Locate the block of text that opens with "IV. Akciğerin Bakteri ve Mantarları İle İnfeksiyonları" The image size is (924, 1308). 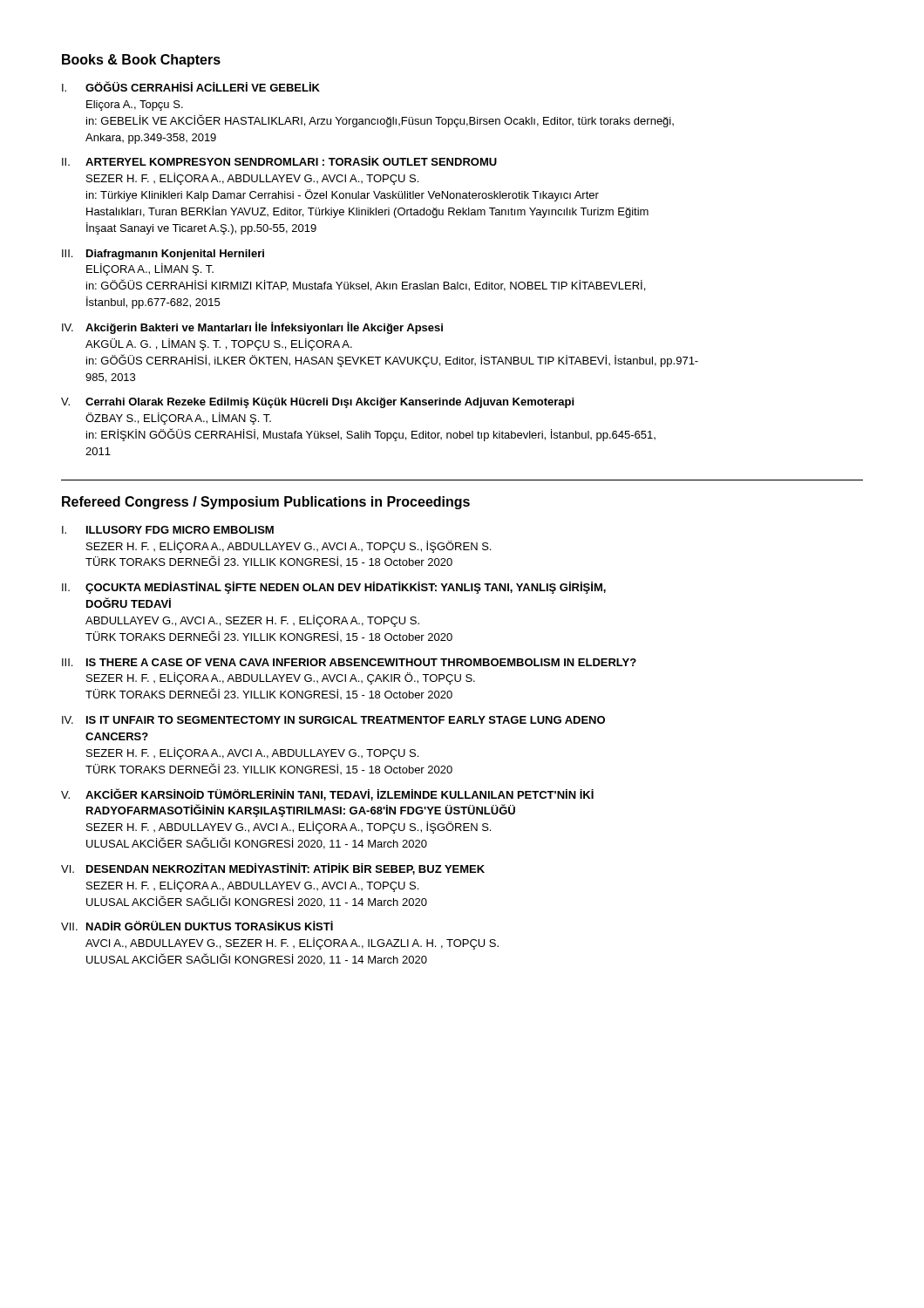380,353
